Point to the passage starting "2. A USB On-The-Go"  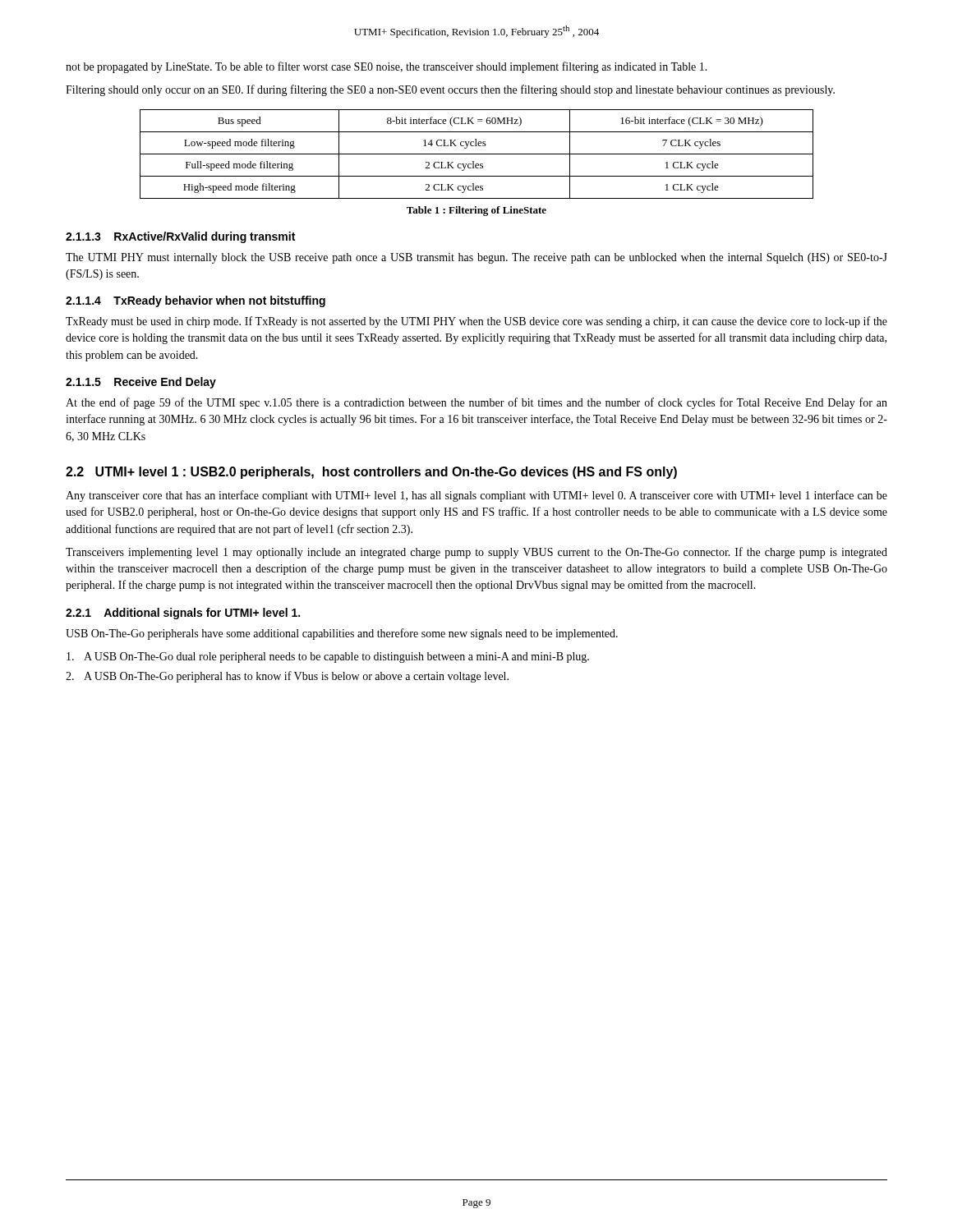tap(288, 677)
